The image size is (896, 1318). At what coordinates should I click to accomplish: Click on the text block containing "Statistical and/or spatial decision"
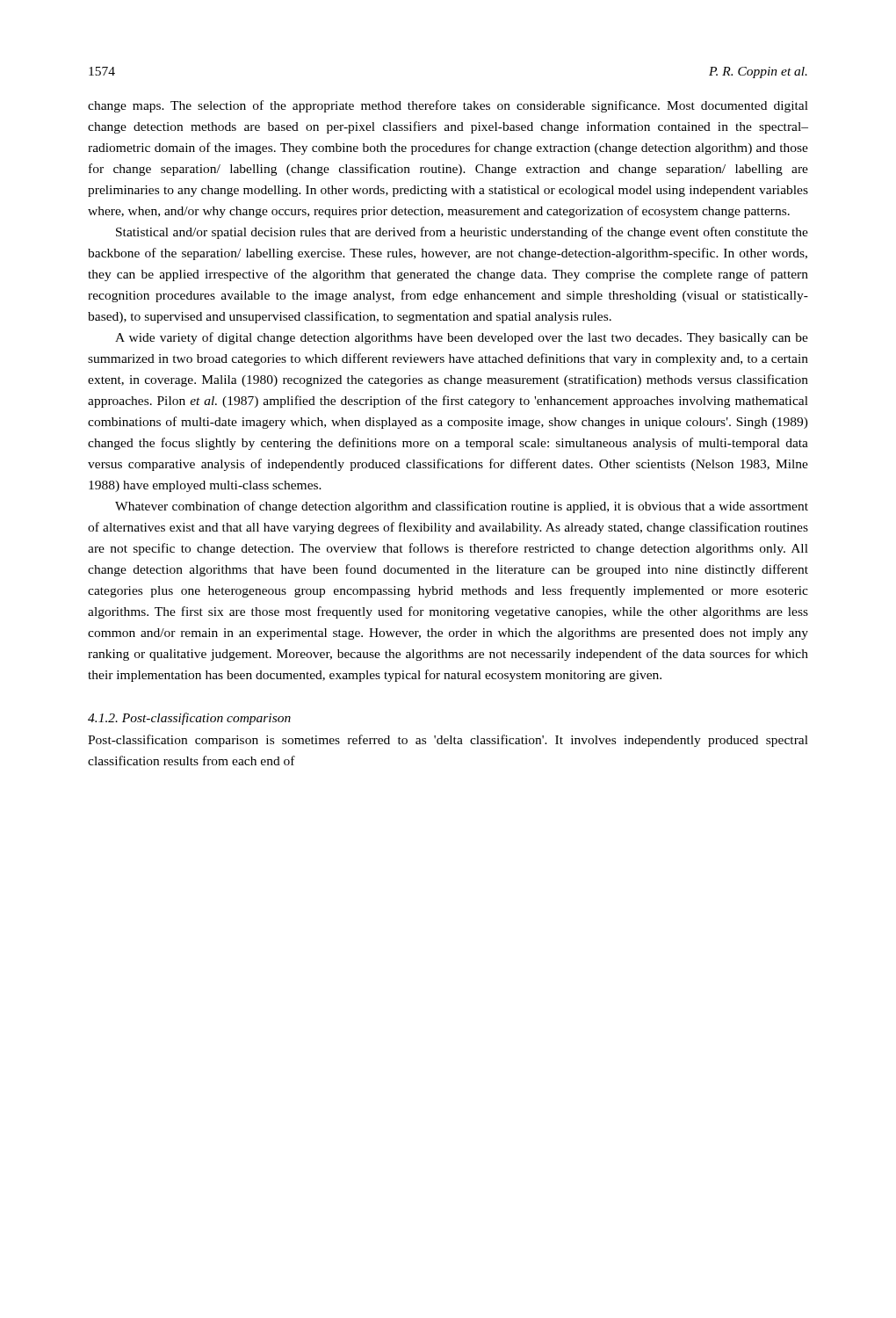click(x=448, y=274)
